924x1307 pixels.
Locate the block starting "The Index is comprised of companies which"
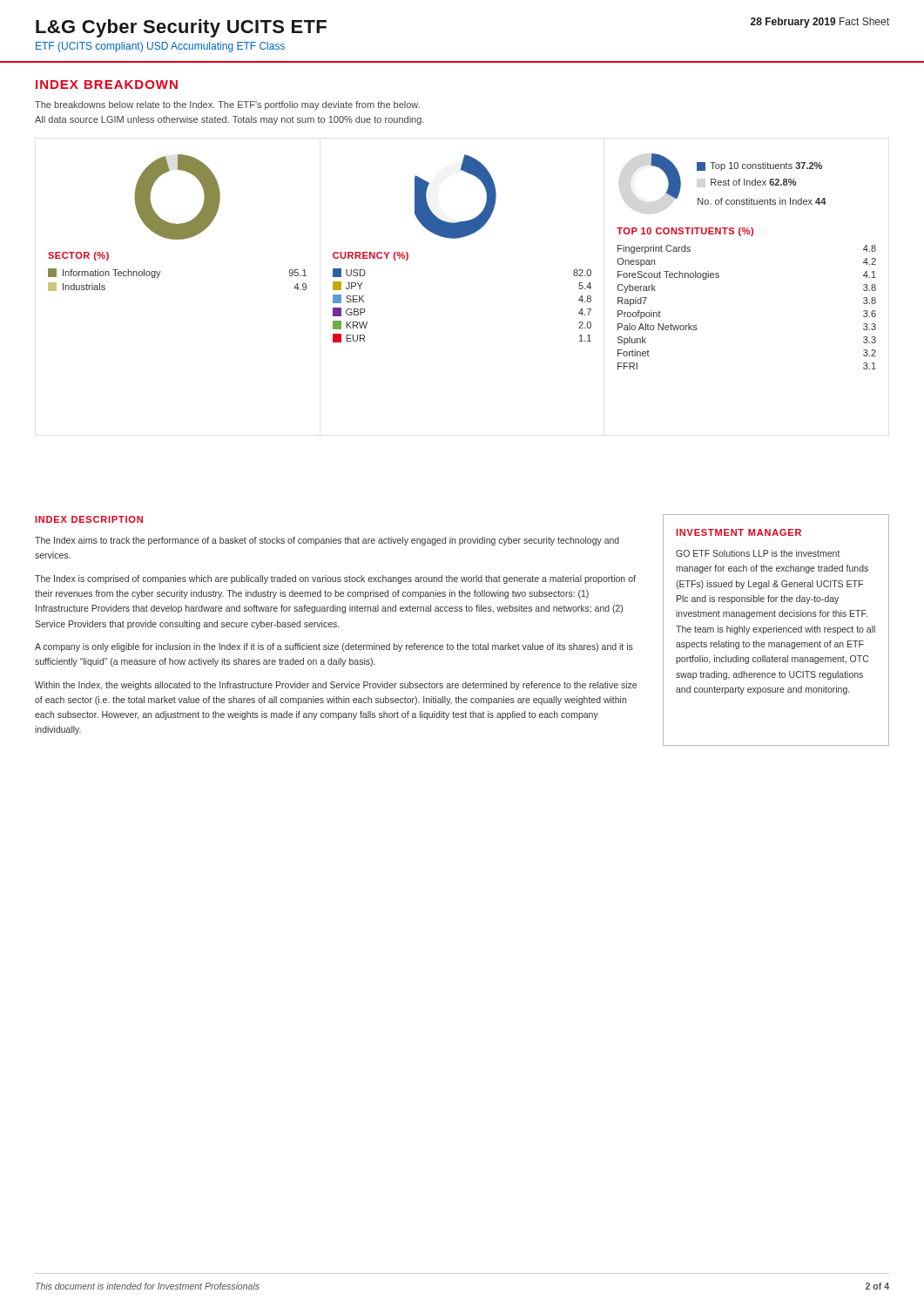(335, 601)
